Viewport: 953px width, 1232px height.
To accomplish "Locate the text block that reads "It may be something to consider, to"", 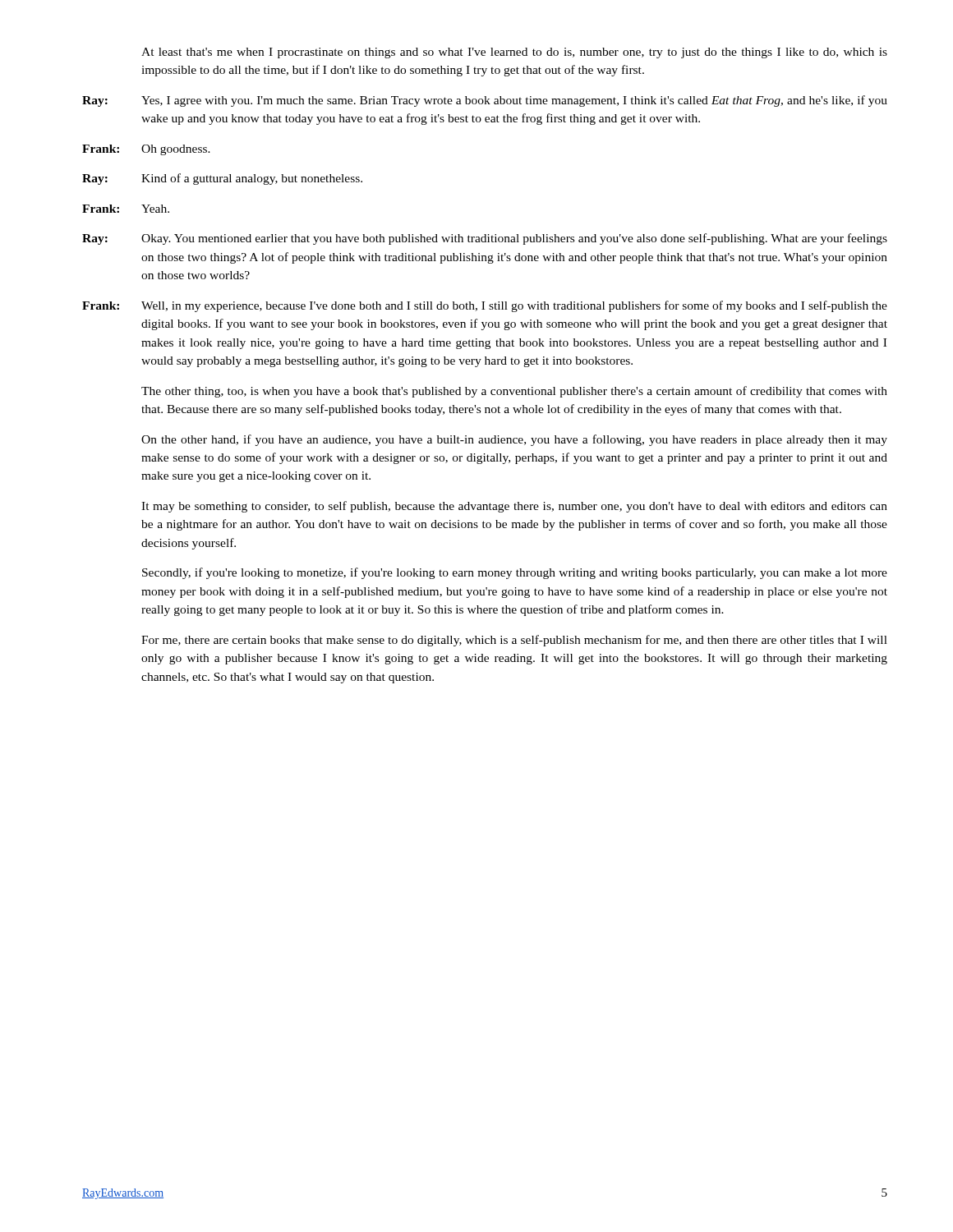I will pos(514,524).
